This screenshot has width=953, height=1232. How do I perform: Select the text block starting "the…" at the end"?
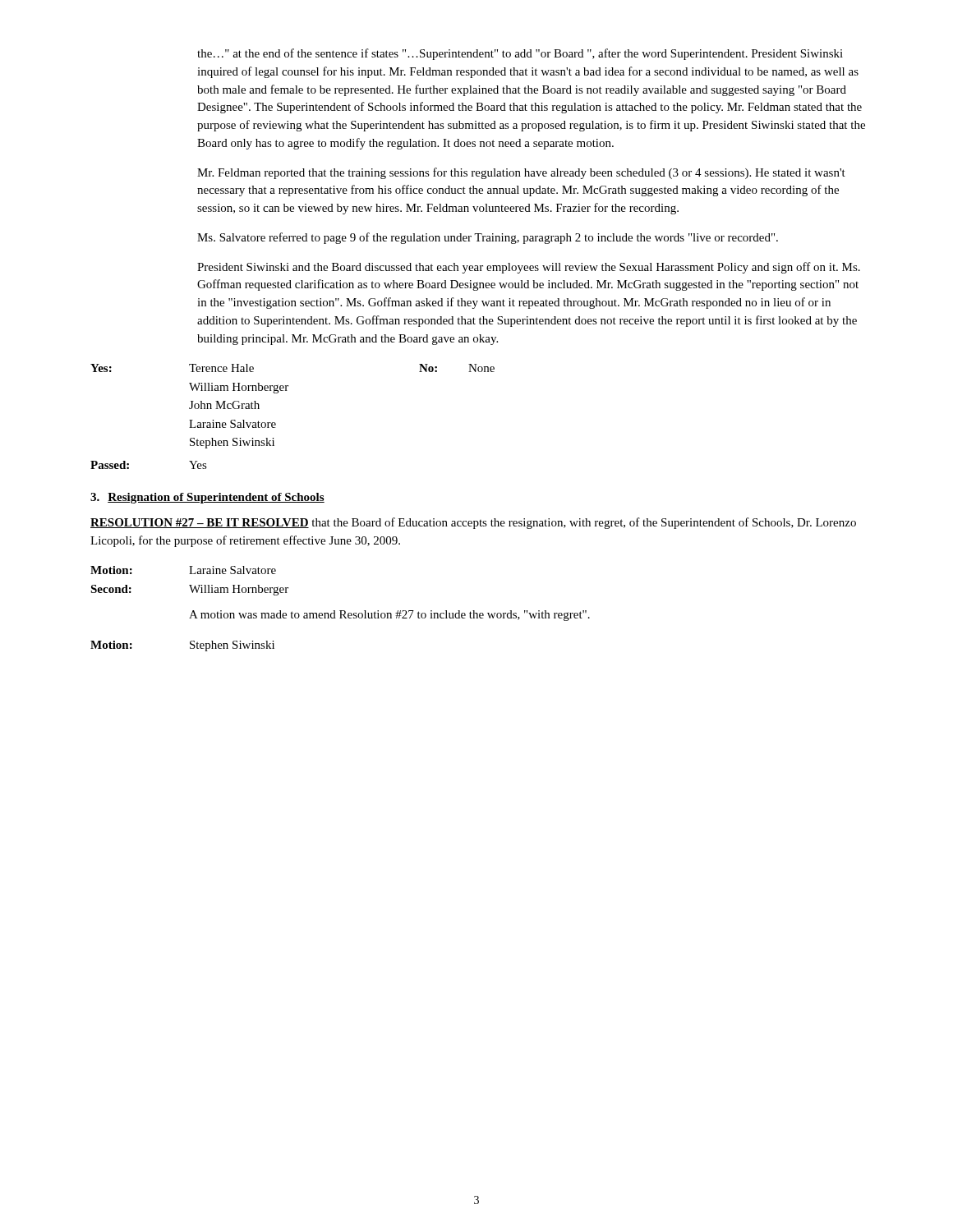click(x=534, y=99)
